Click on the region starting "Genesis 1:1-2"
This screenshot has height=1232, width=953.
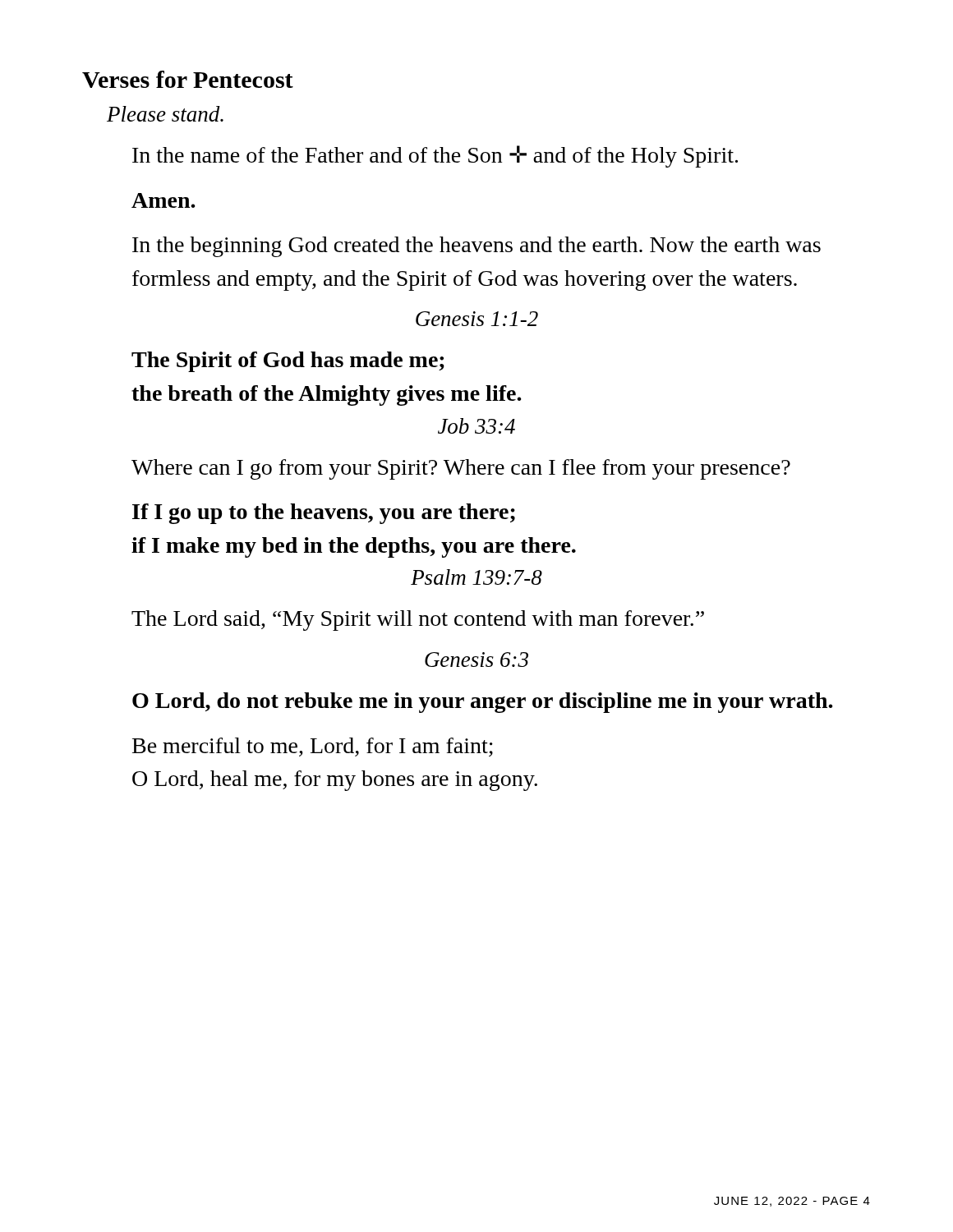click(476, 319)
